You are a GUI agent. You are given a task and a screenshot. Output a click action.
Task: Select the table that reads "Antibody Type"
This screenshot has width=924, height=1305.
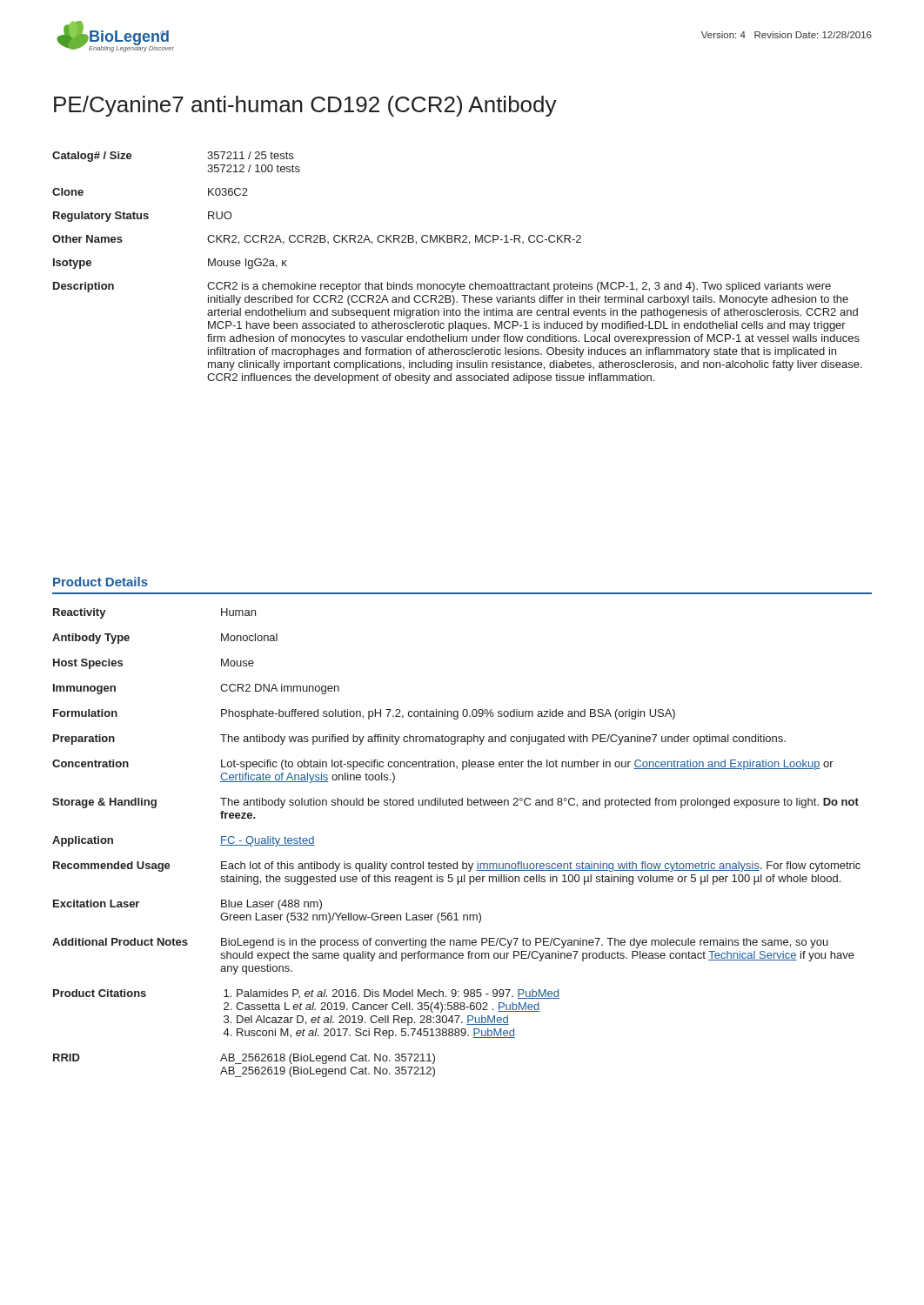[462, 841]
